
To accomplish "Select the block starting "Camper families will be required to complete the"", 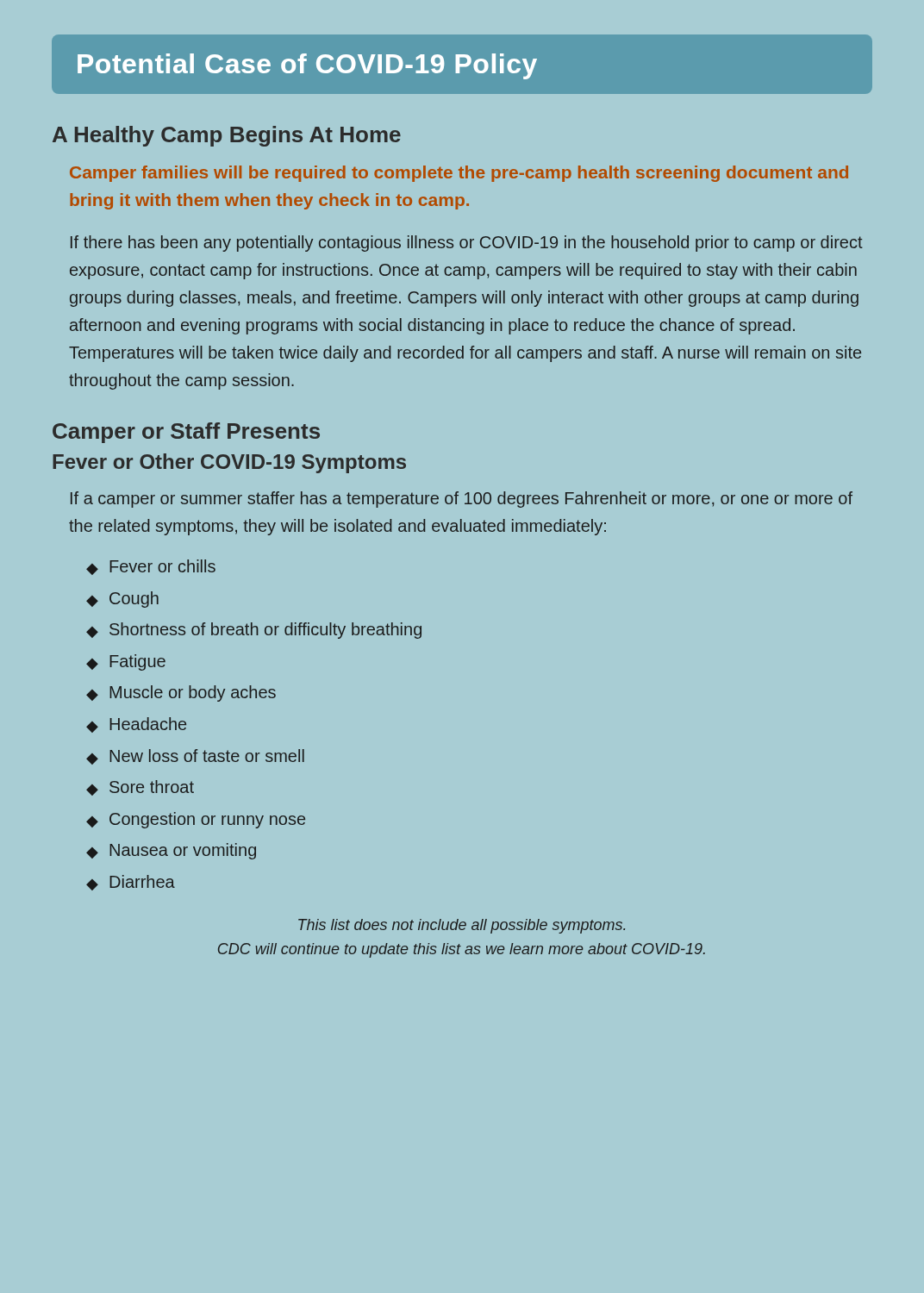I will tap(459, 186).
